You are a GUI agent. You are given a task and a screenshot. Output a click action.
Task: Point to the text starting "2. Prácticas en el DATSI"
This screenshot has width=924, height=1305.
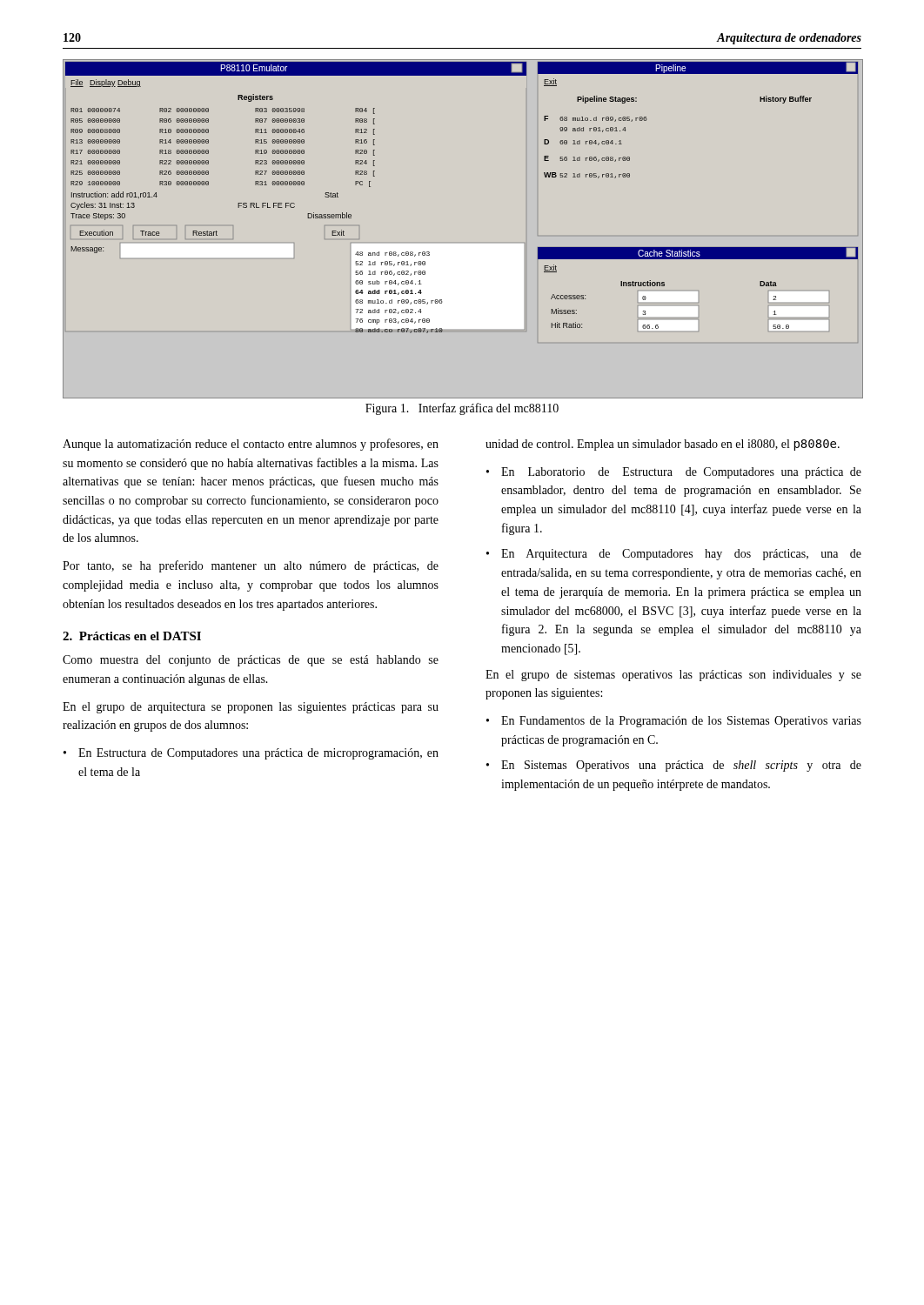[x=132, y=636]
